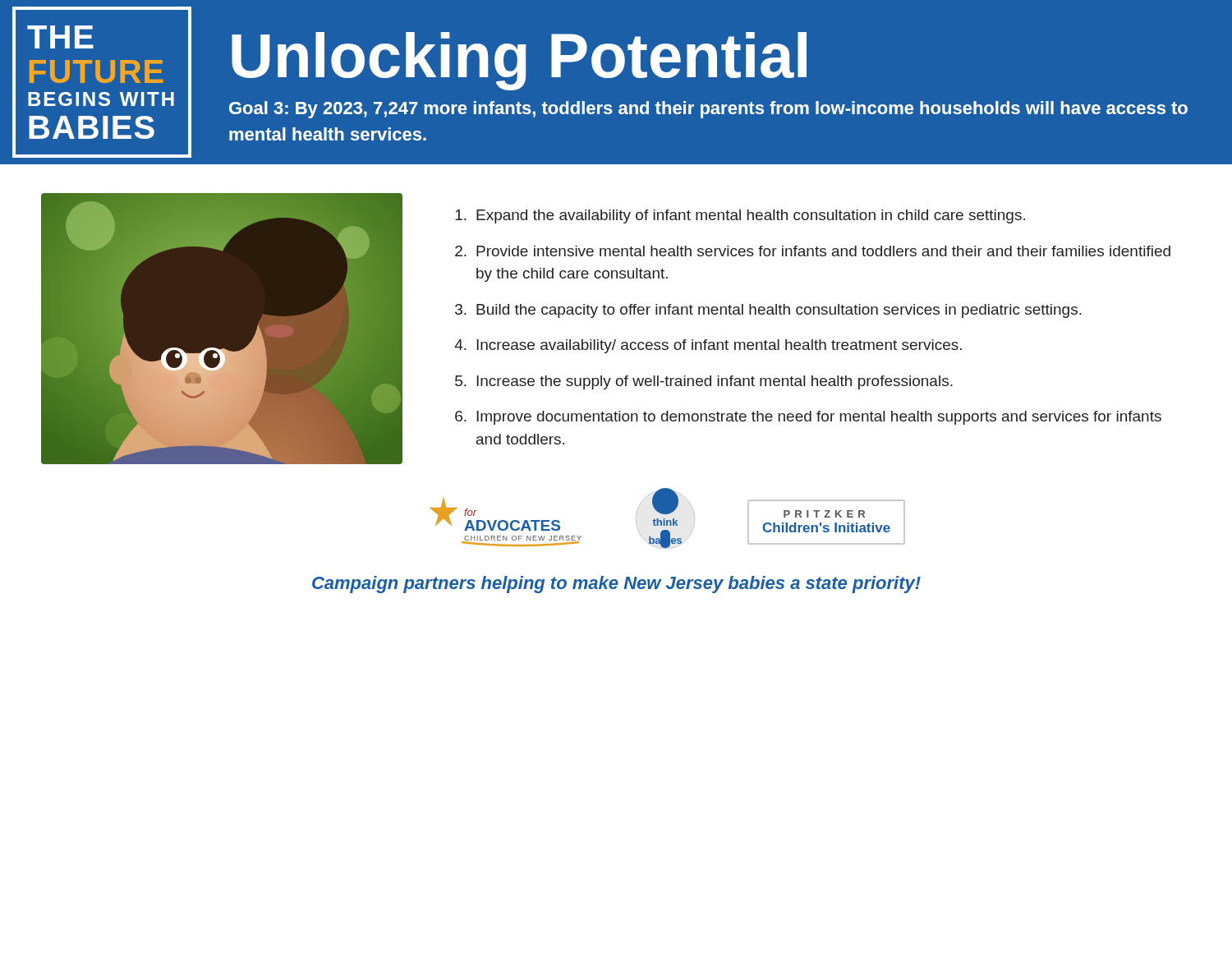The height and width of the screenshot is (953, 1232).
Task: Locate the block of text that opens with "4. Increase availability/"
Action: point(705,345)
